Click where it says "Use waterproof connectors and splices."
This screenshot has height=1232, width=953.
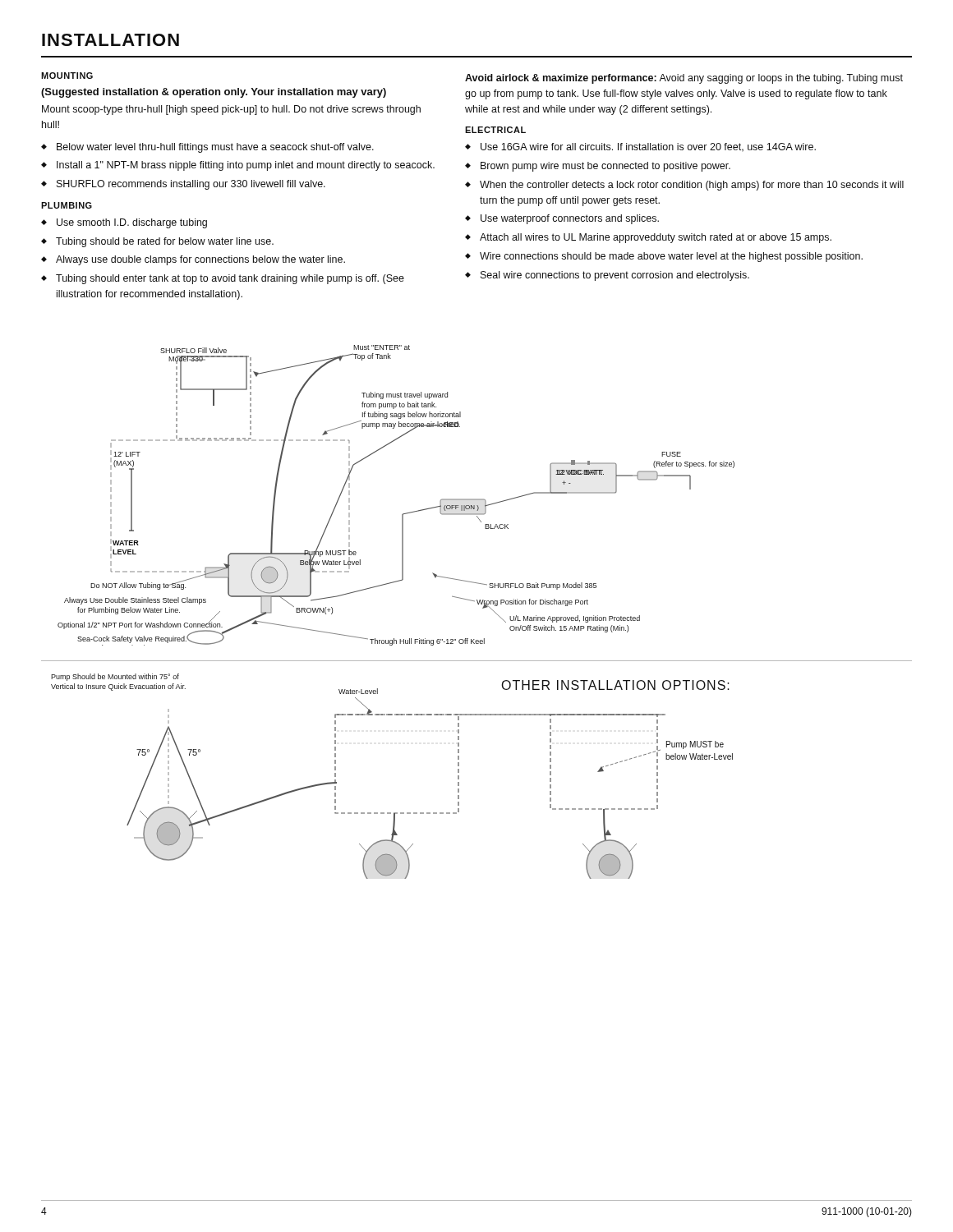pyautogui.click(x=570, y=219)
